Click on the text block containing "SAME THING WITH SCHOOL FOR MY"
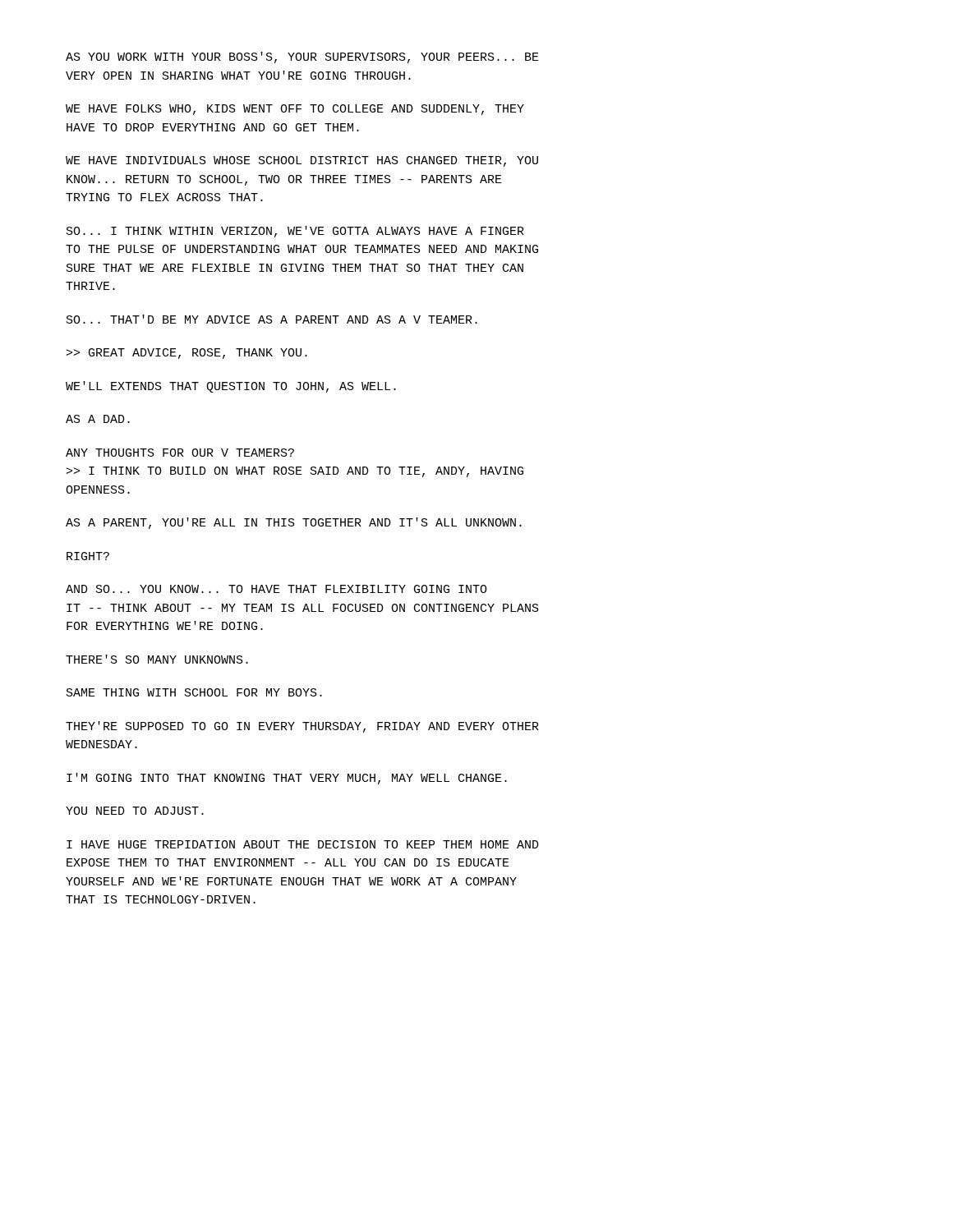This screenshot has width=953, height=1232. 195,694
